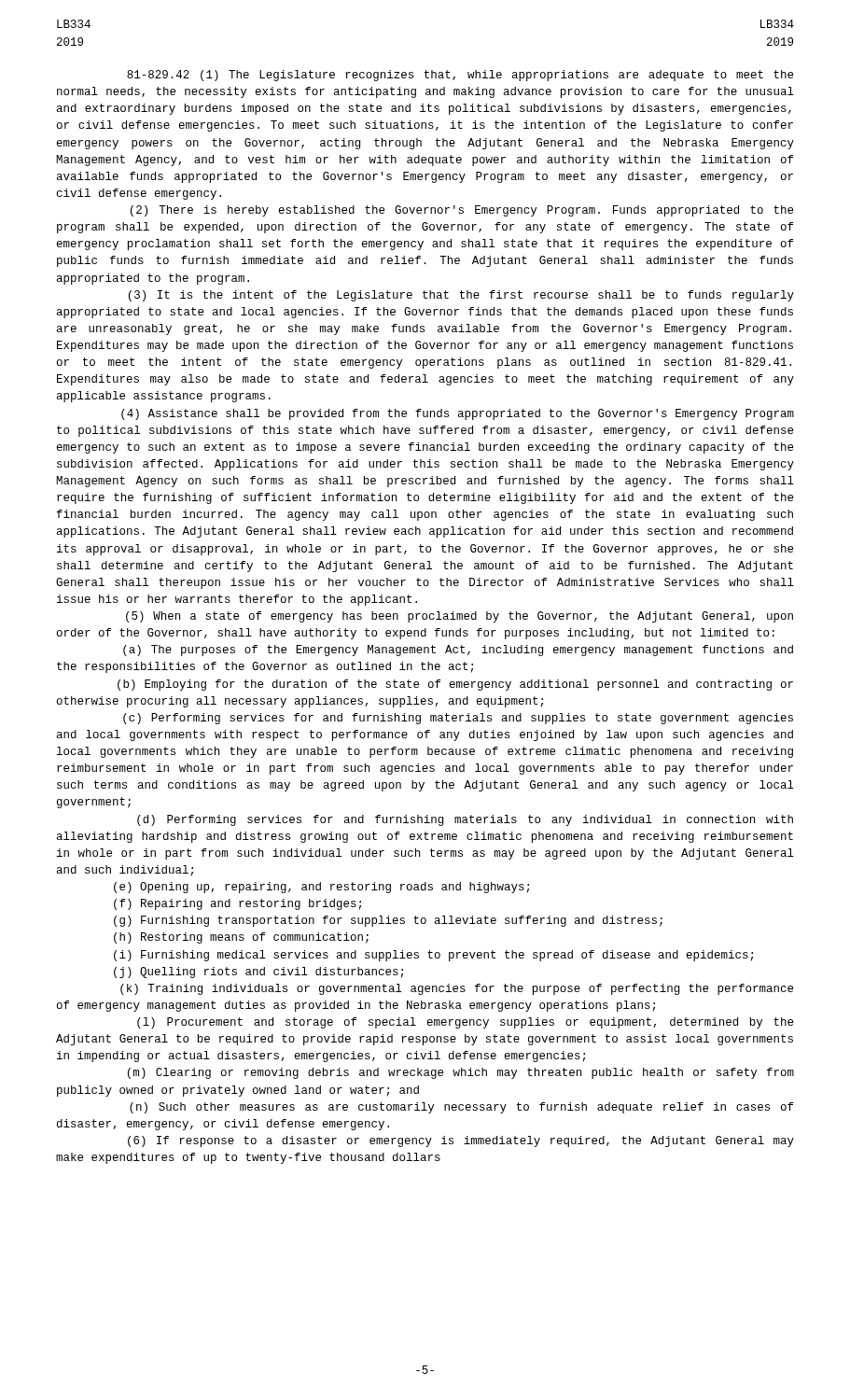The image size is (850, 1400).
Task: Locate the block of text that opens with "(k) Training individuals or governmental agencies for"
Action: (425, 998)
